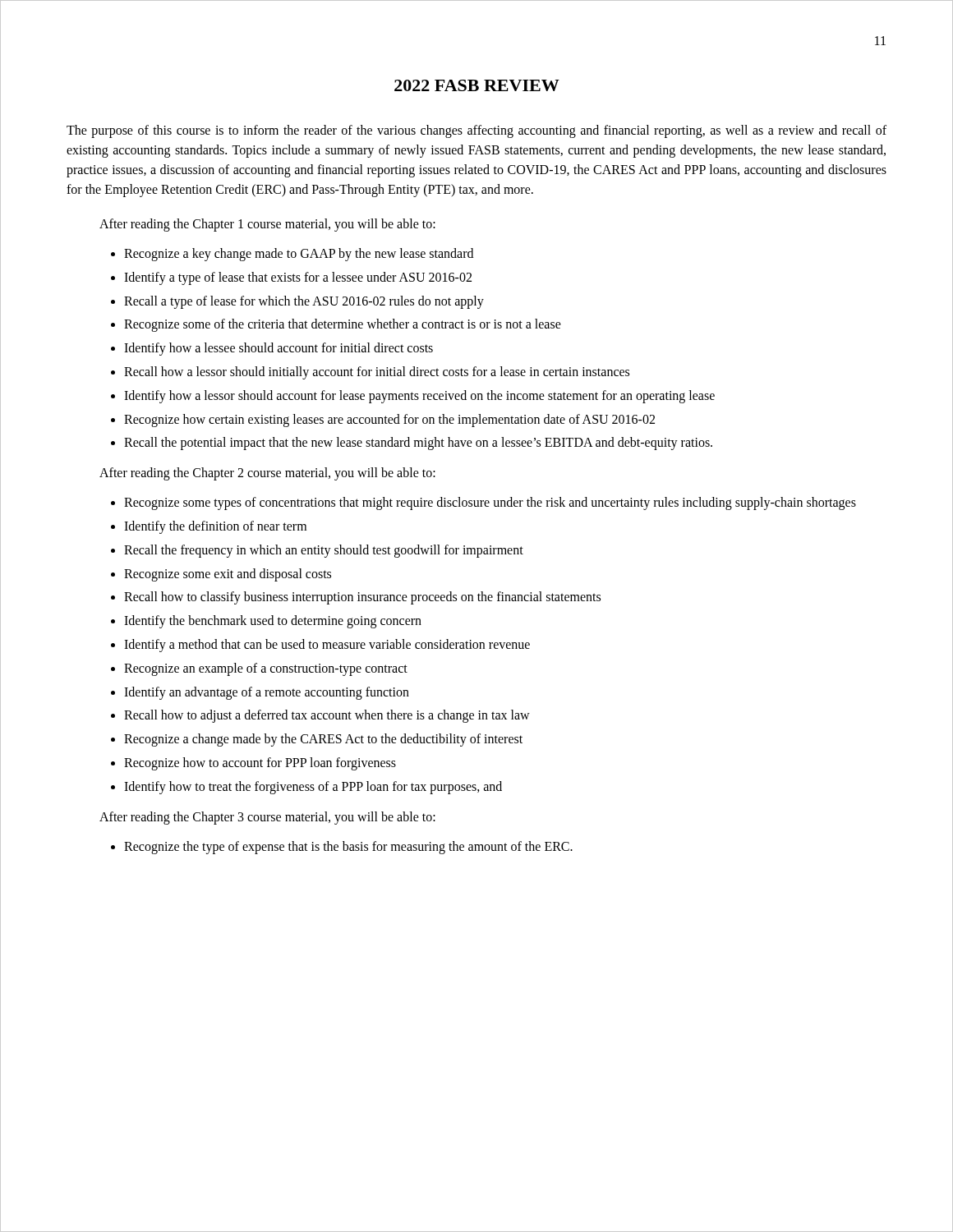953x1232 pixels.
Task: Locate the list item containing "Identify a type of lease that exists for"
Action: coord(298,277)
